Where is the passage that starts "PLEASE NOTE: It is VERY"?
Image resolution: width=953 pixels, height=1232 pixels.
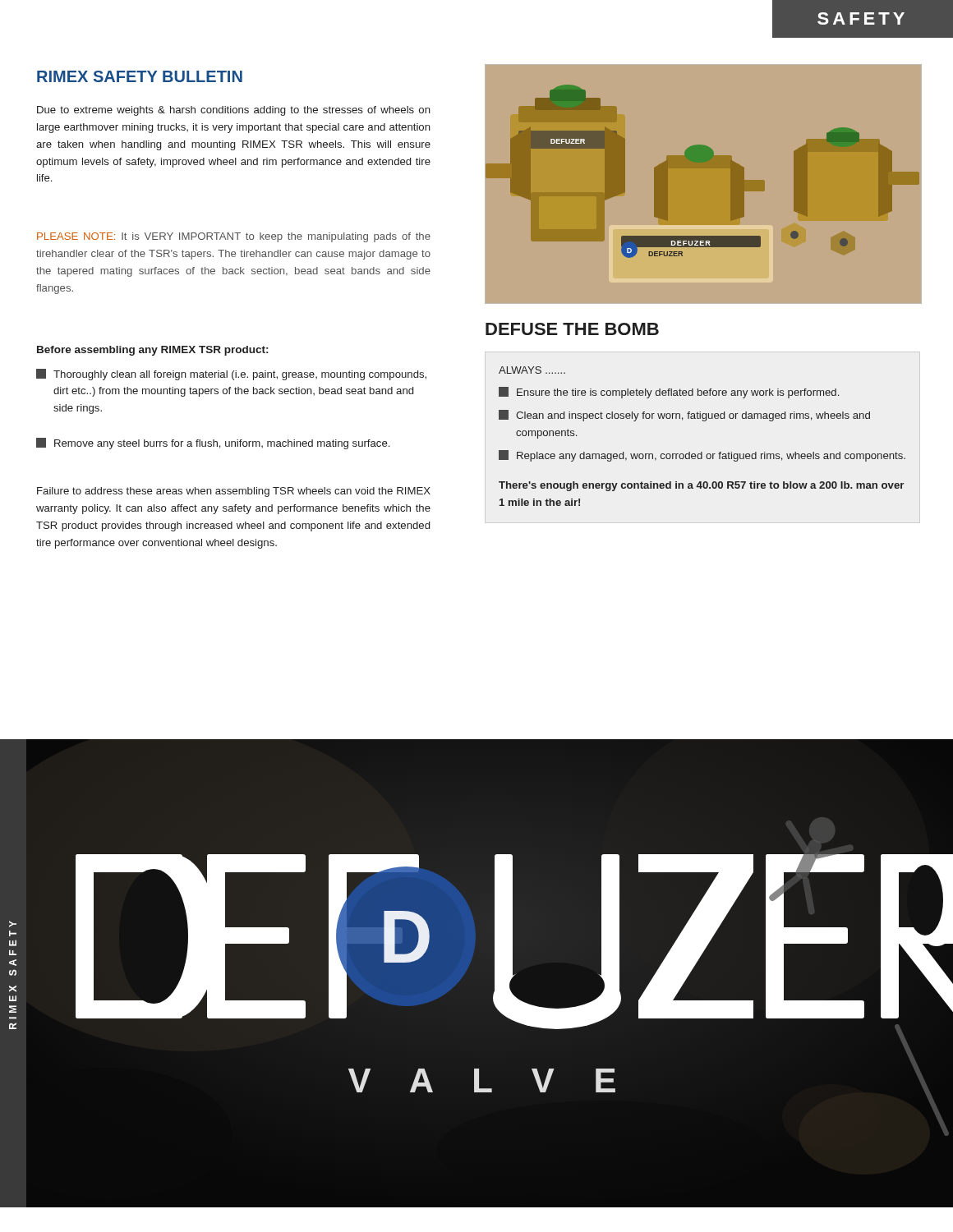(x=233, y=262)
